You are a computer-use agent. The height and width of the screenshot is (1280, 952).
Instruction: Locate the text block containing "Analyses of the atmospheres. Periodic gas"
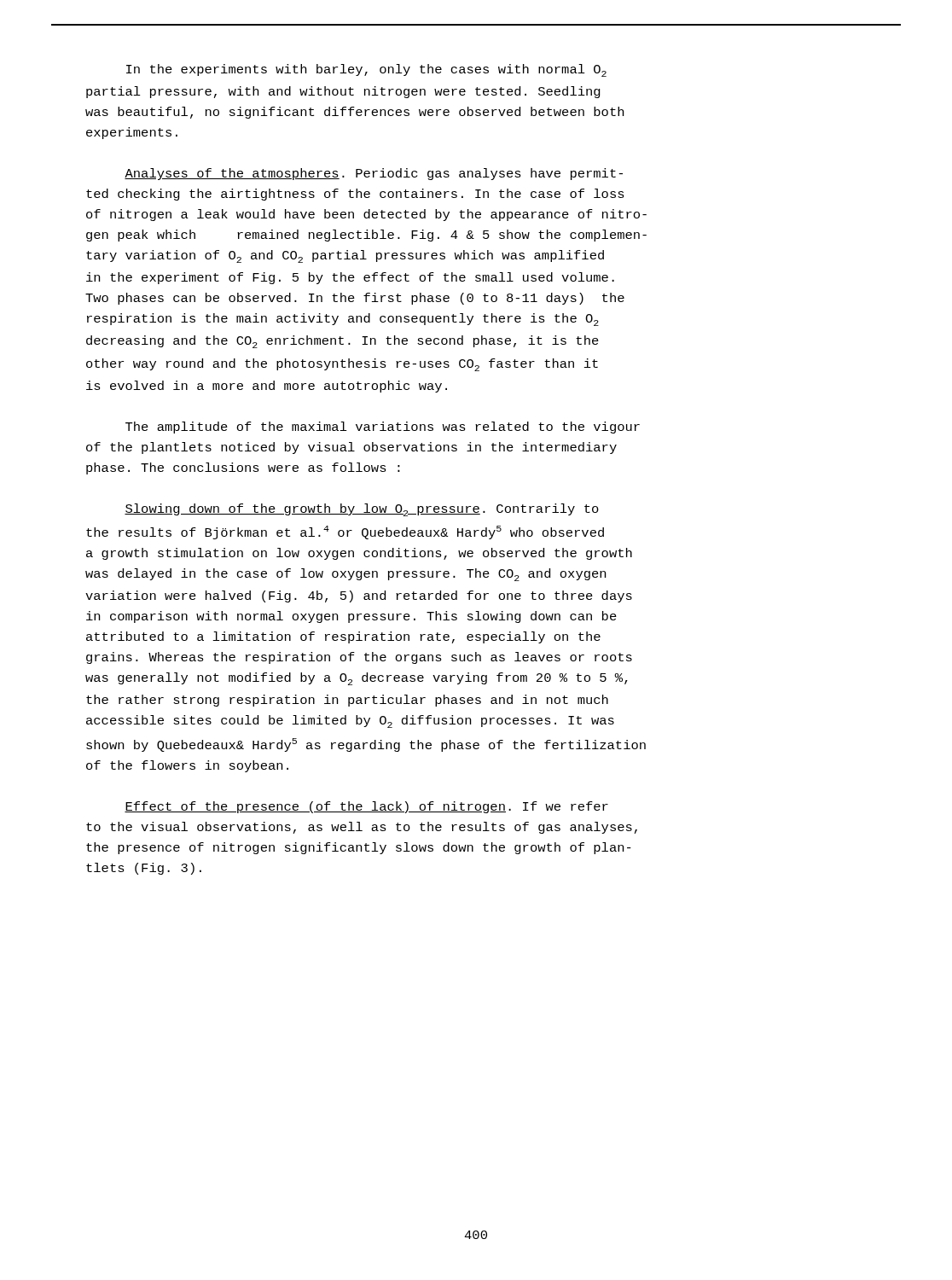(x=480, y=280)
